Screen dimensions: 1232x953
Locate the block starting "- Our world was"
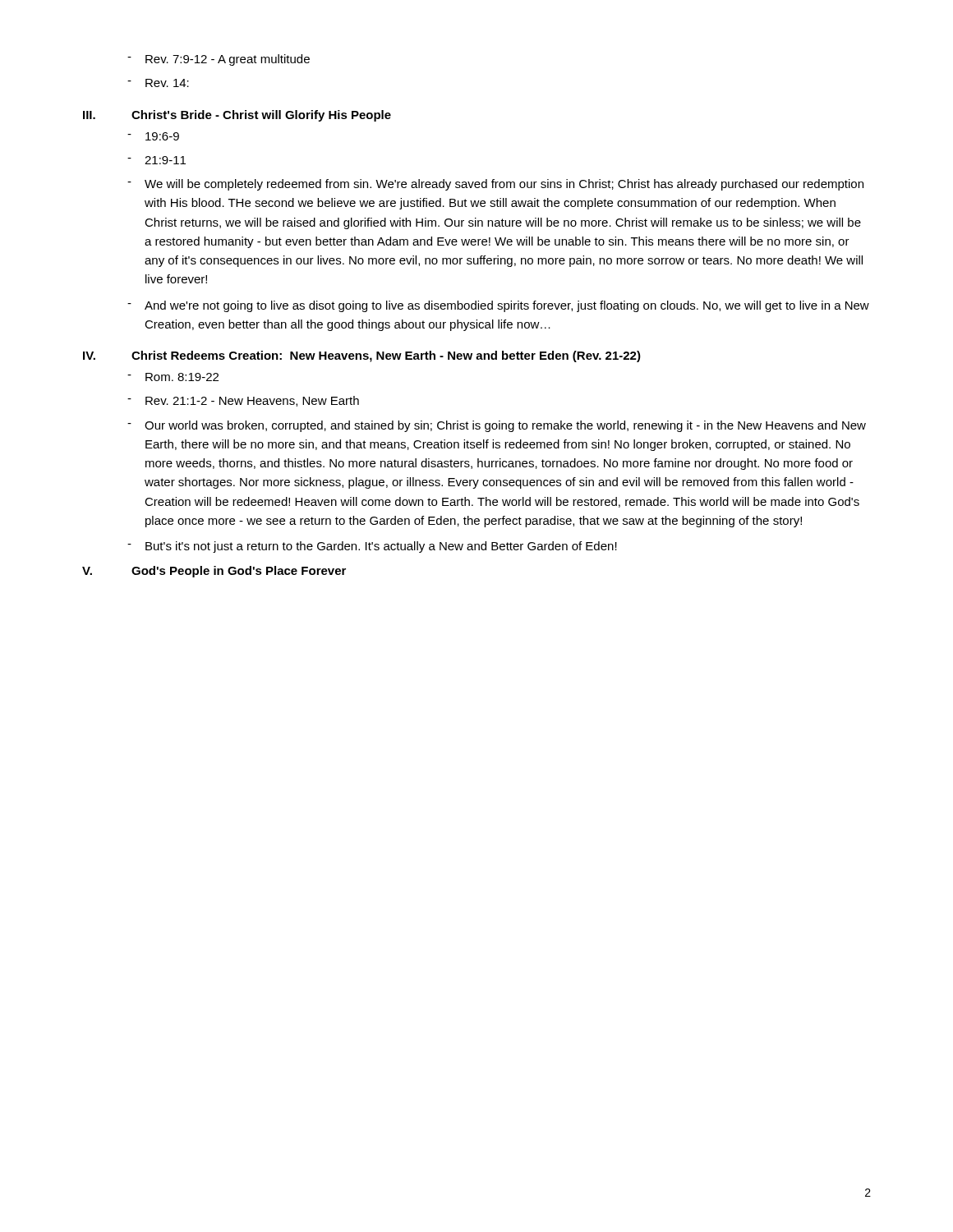(x=476, y=472)
